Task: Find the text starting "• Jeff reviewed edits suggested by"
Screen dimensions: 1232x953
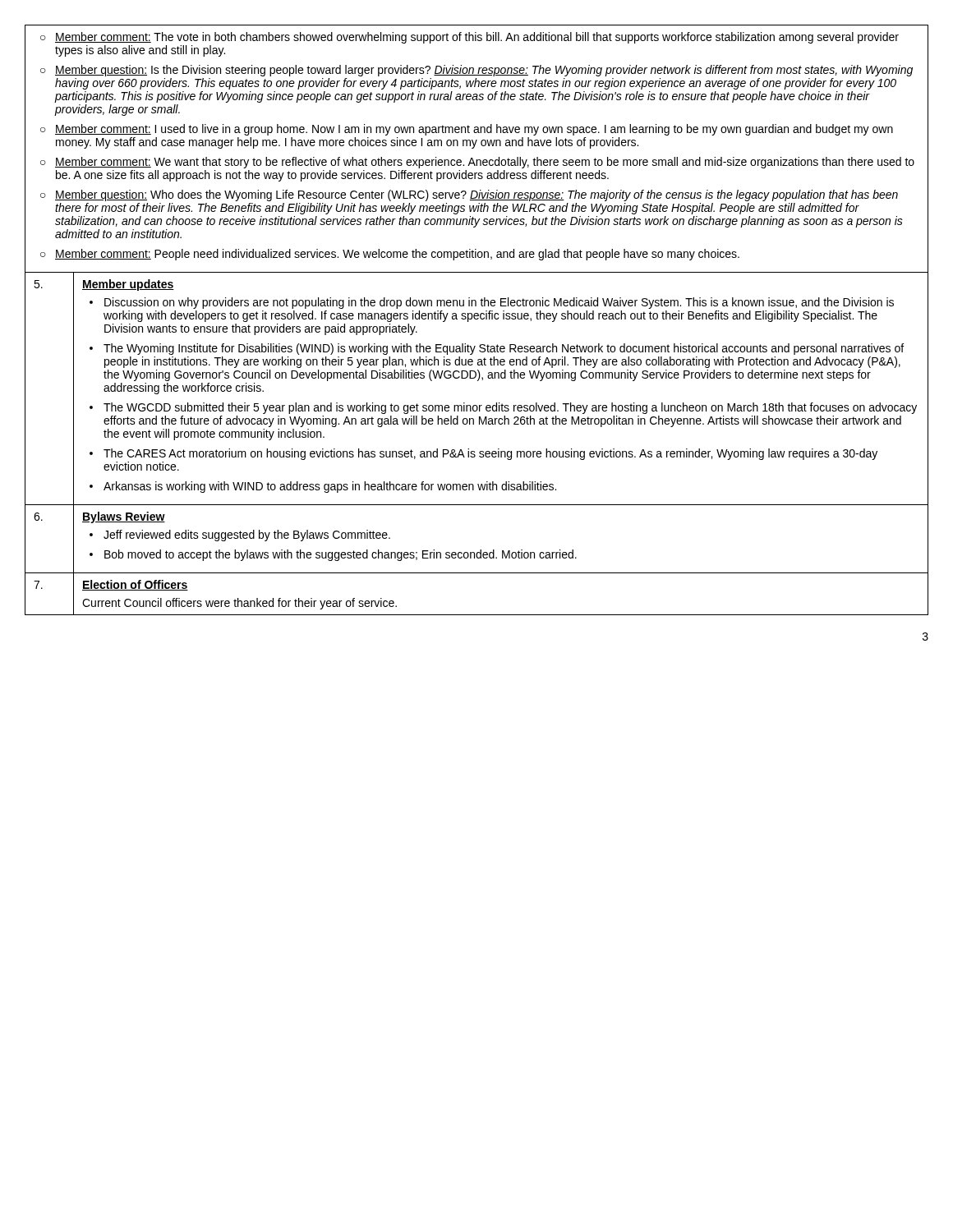Action: click(x=240, y=536)
